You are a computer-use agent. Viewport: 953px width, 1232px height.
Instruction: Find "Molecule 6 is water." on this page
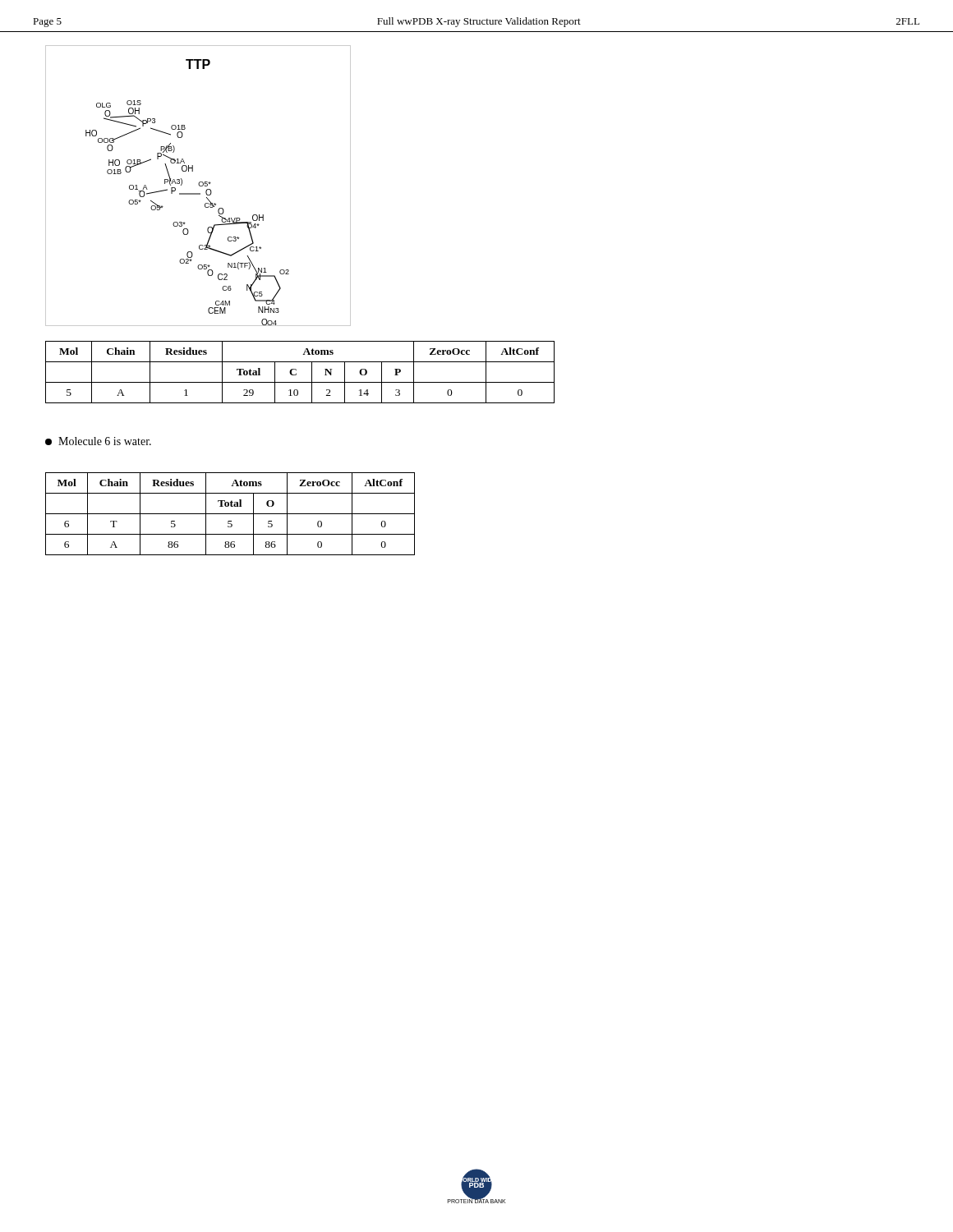(x=98, y=442)
